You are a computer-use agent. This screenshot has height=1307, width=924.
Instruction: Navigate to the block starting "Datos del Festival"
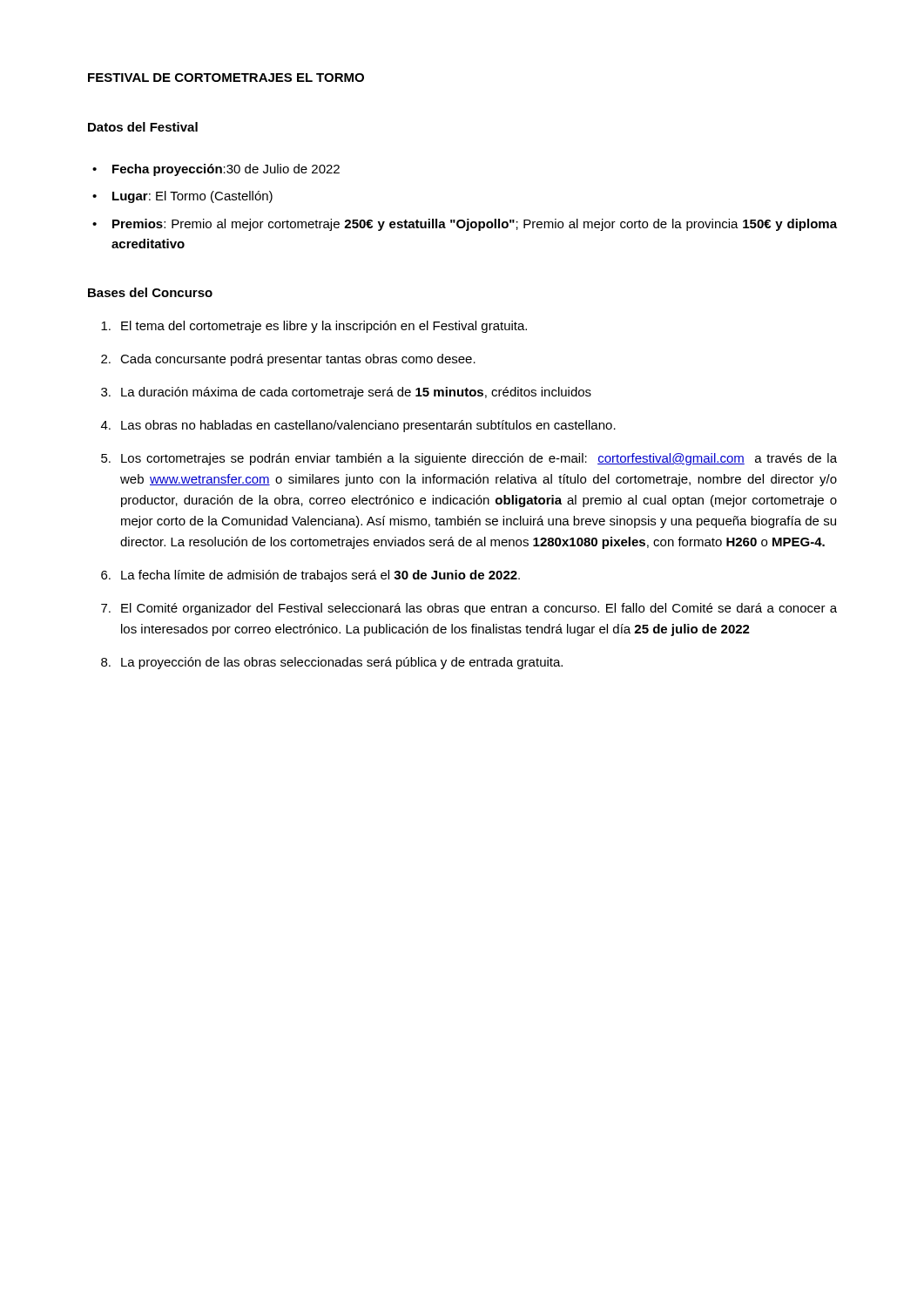[143, 127]
